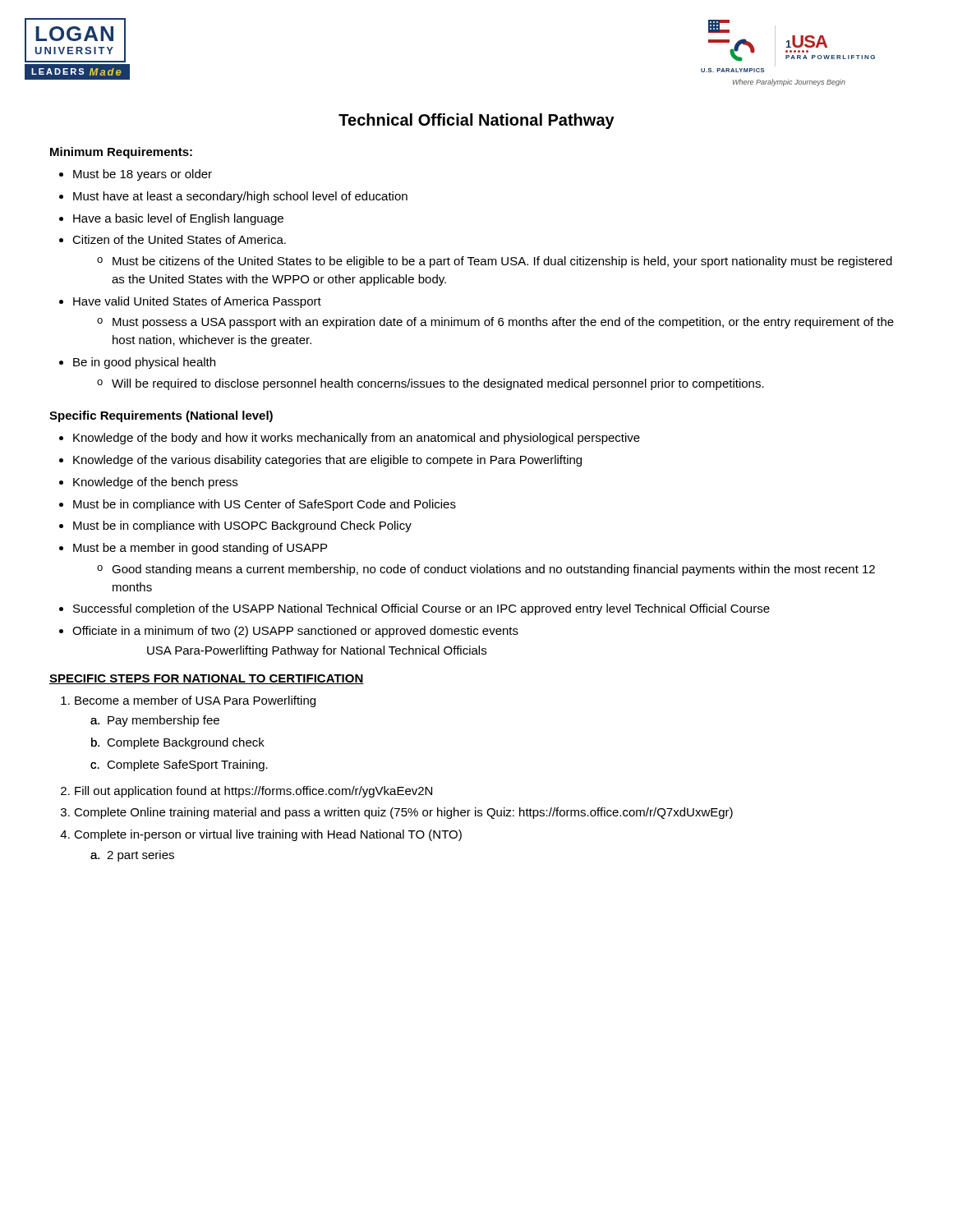Find the block on this page that starts "Be in good physical"

[488, 373]
